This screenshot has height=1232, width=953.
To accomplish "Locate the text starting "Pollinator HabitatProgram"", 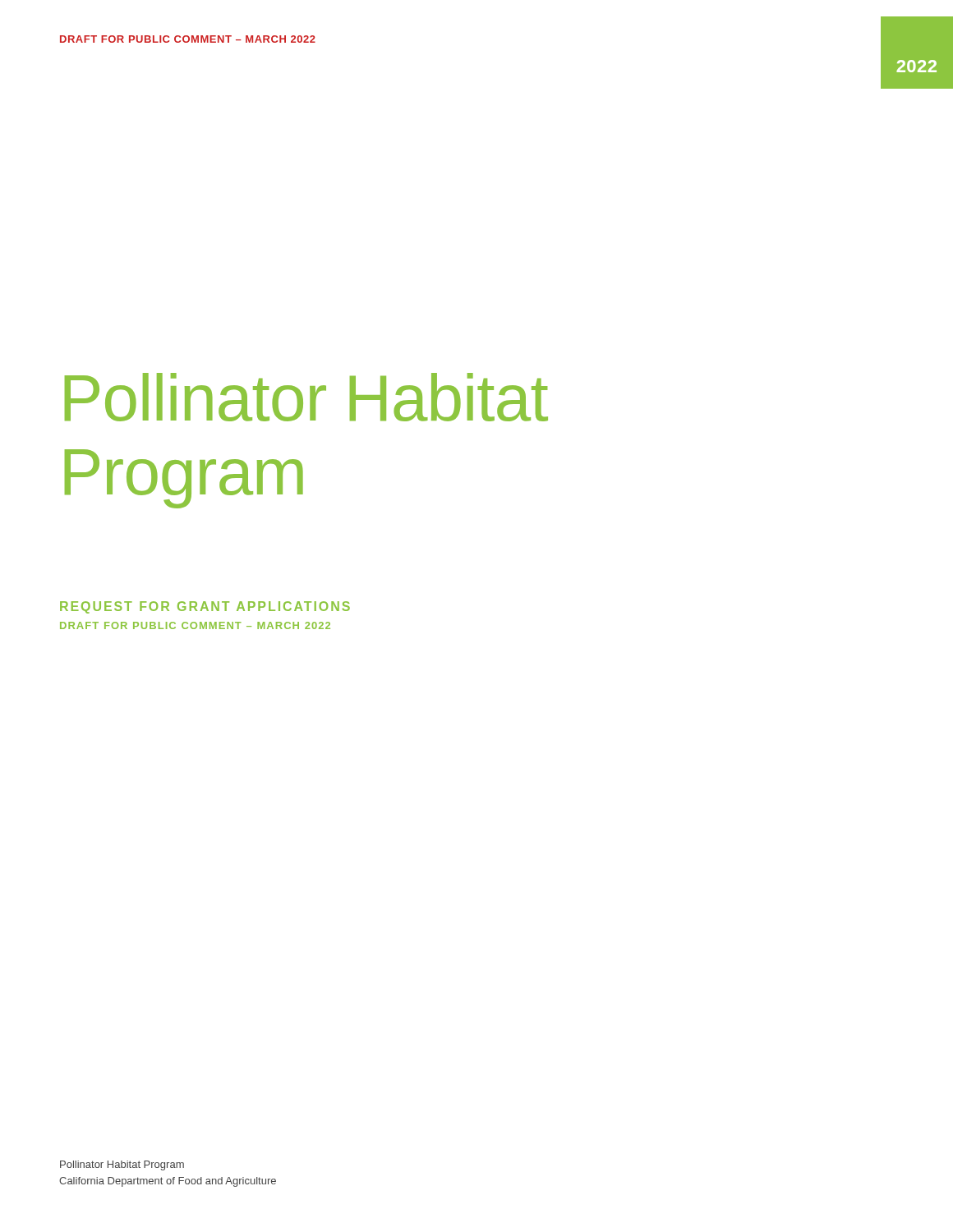I will click(x=304, y=435).
